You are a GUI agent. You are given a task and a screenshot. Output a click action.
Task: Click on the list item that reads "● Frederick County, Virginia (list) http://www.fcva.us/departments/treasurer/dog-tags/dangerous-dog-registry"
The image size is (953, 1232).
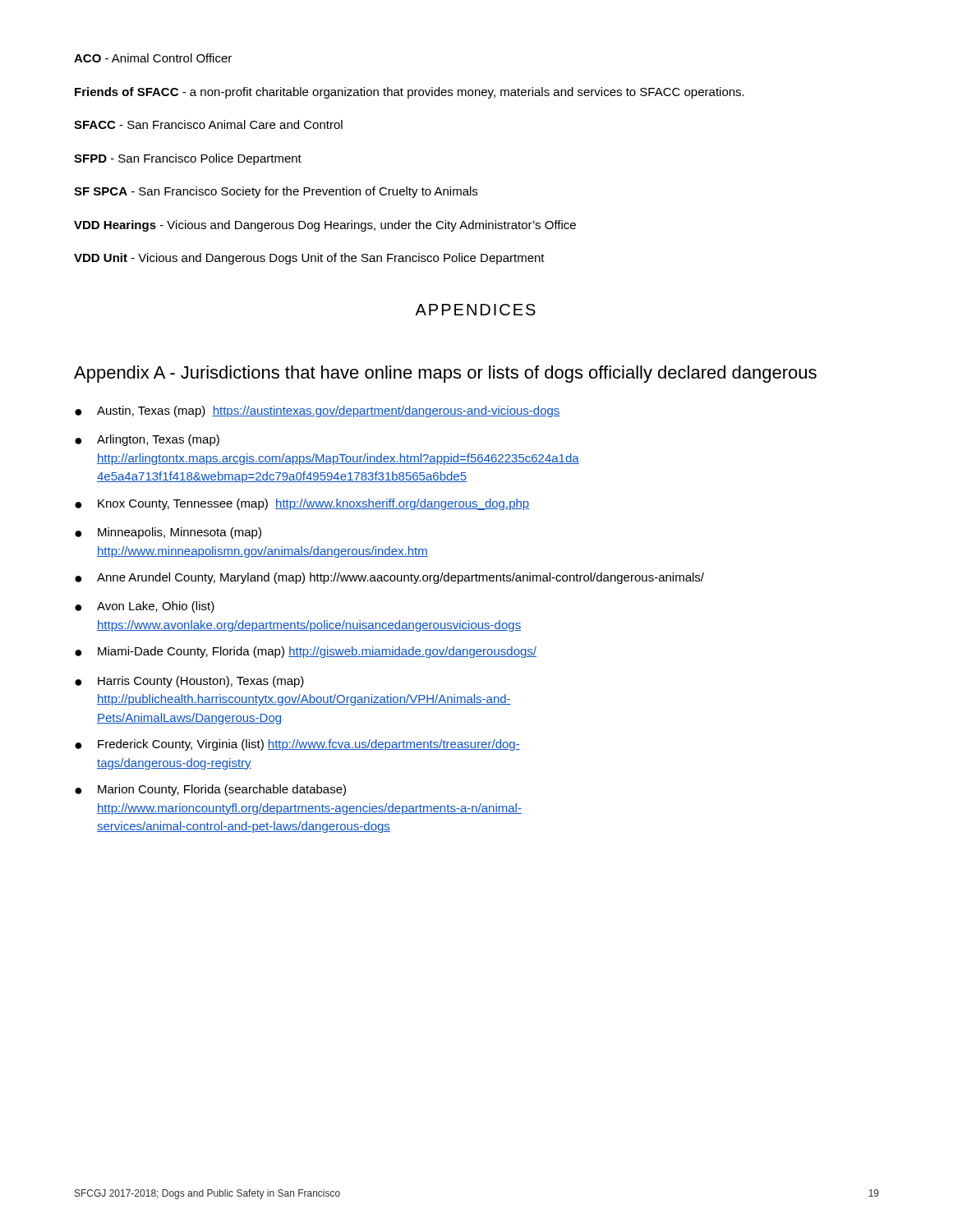coord(476,754)
